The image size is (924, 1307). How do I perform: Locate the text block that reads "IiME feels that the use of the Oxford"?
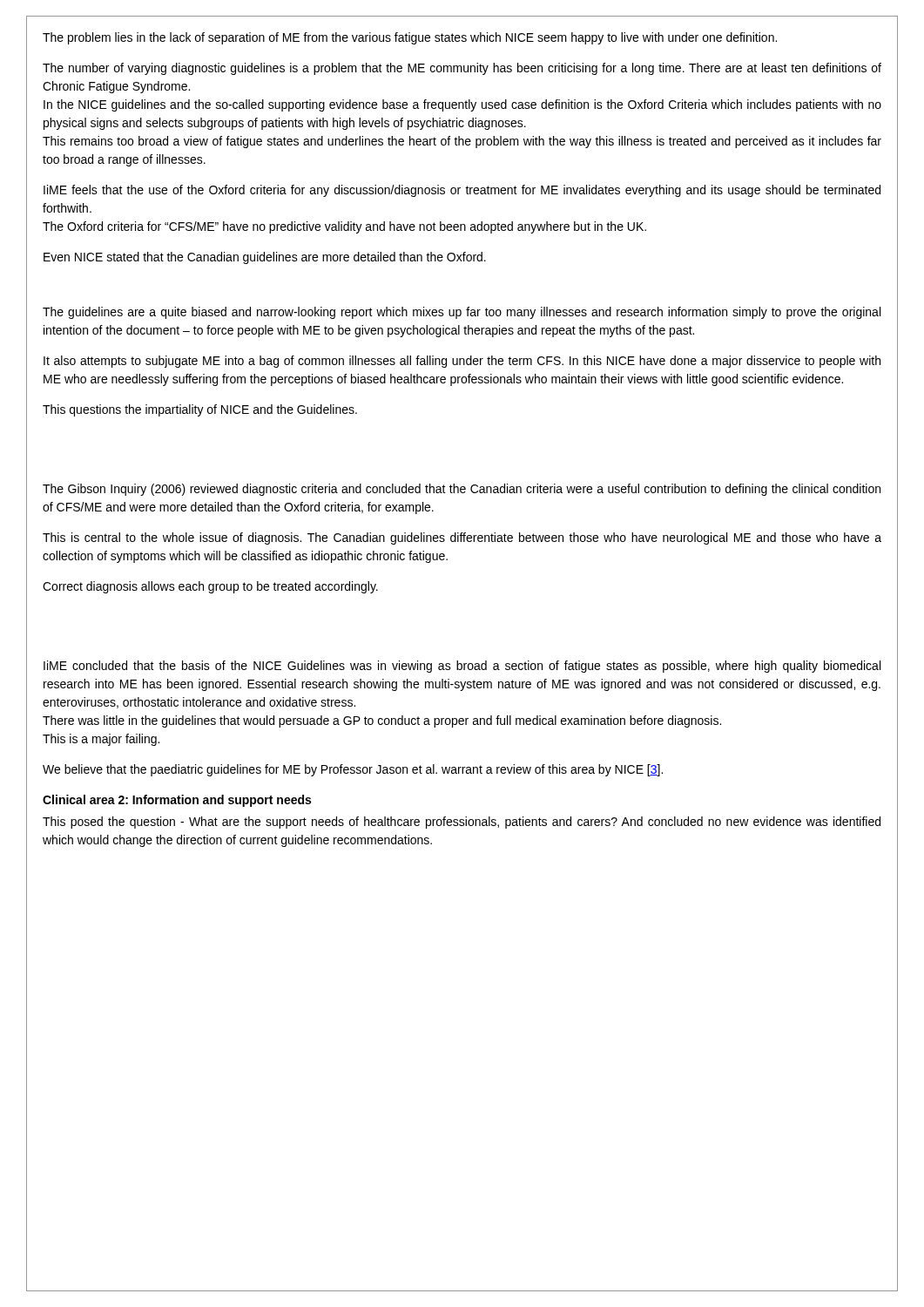click(462, 191)
